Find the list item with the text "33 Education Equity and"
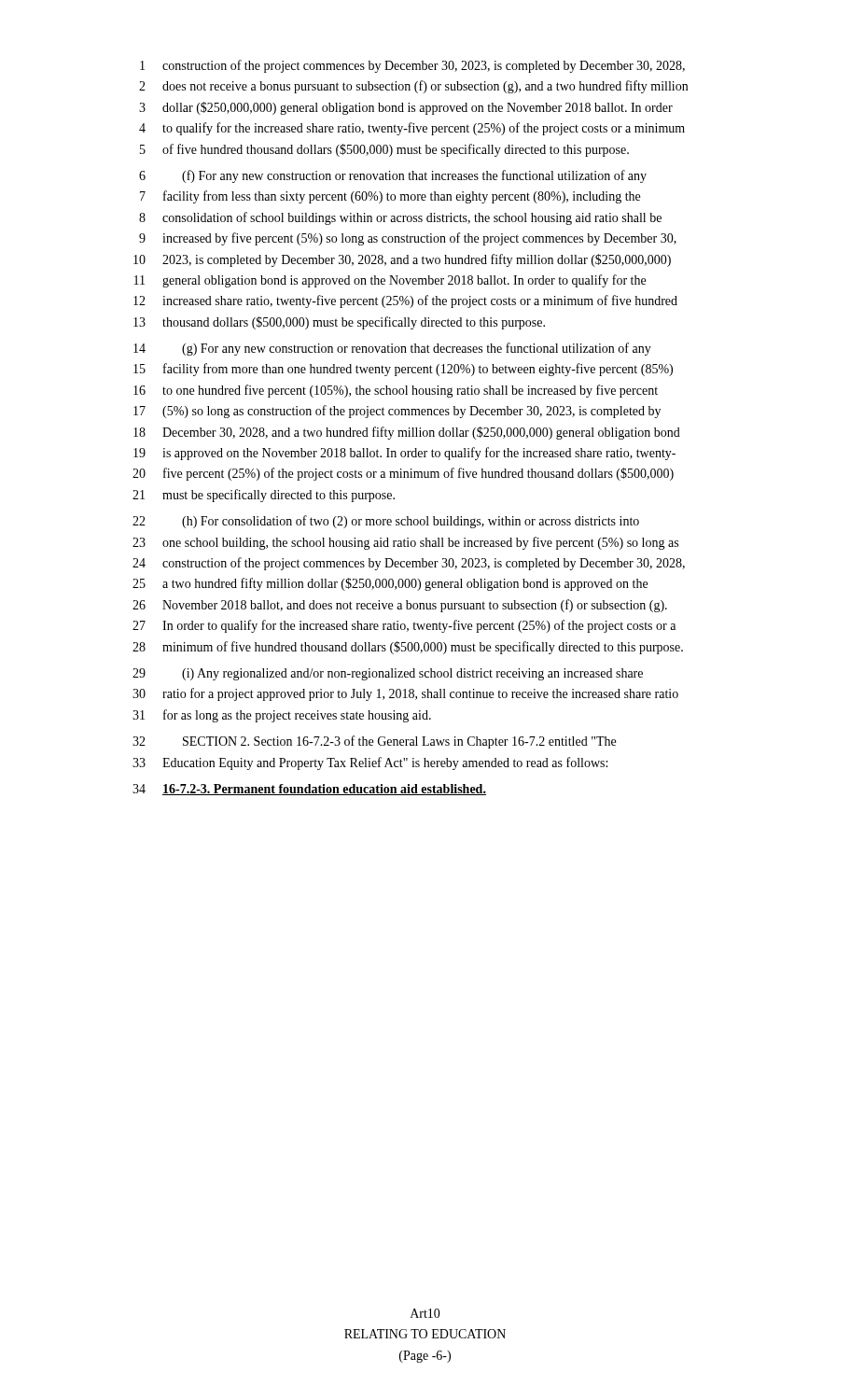Image resolution: width=850 pixels, height=1400 pixels. coord(425,763)
